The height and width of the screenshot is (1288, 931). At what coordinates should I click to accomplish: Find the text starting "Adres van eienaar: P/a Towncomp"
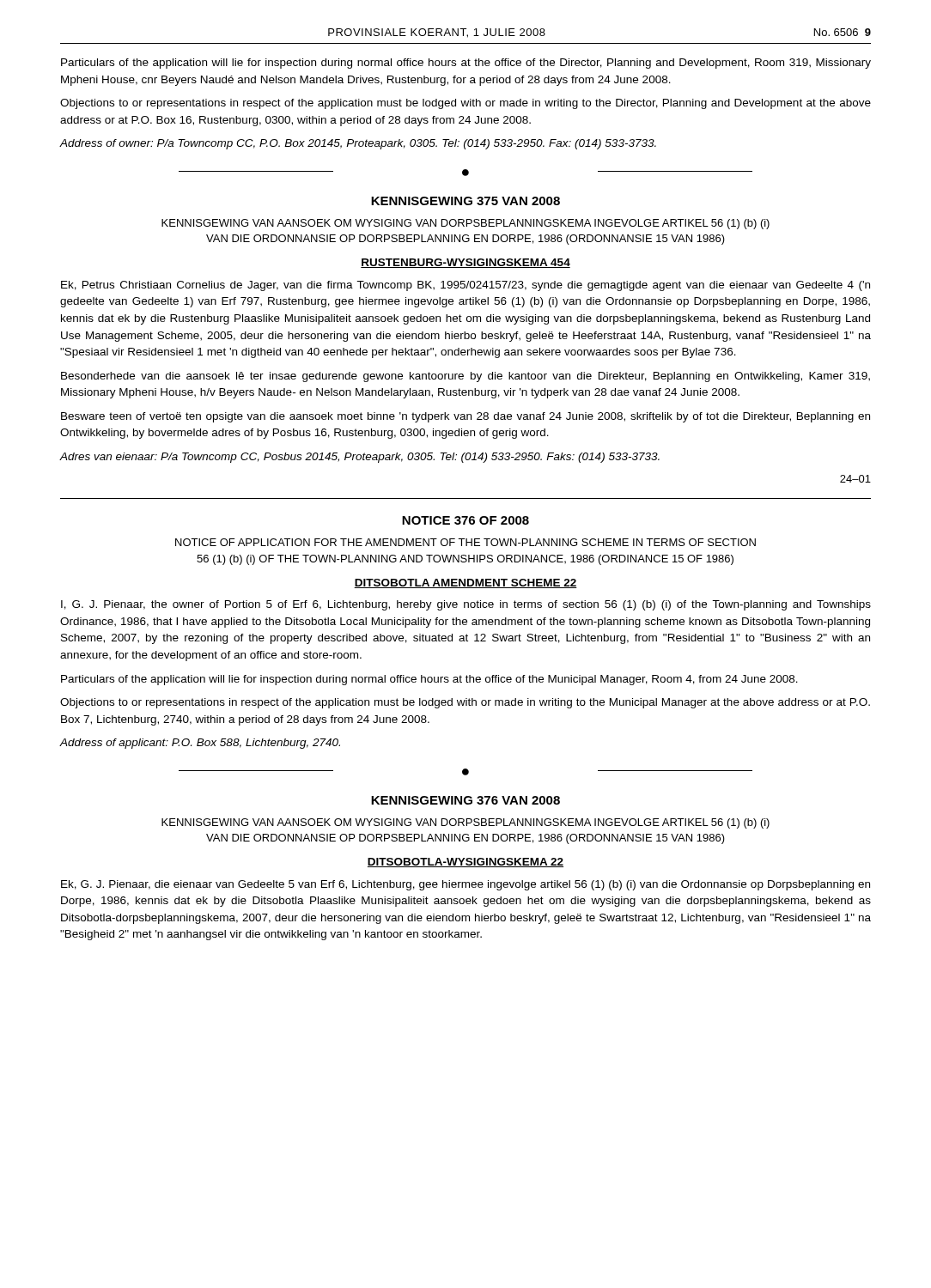pos(466,468)
